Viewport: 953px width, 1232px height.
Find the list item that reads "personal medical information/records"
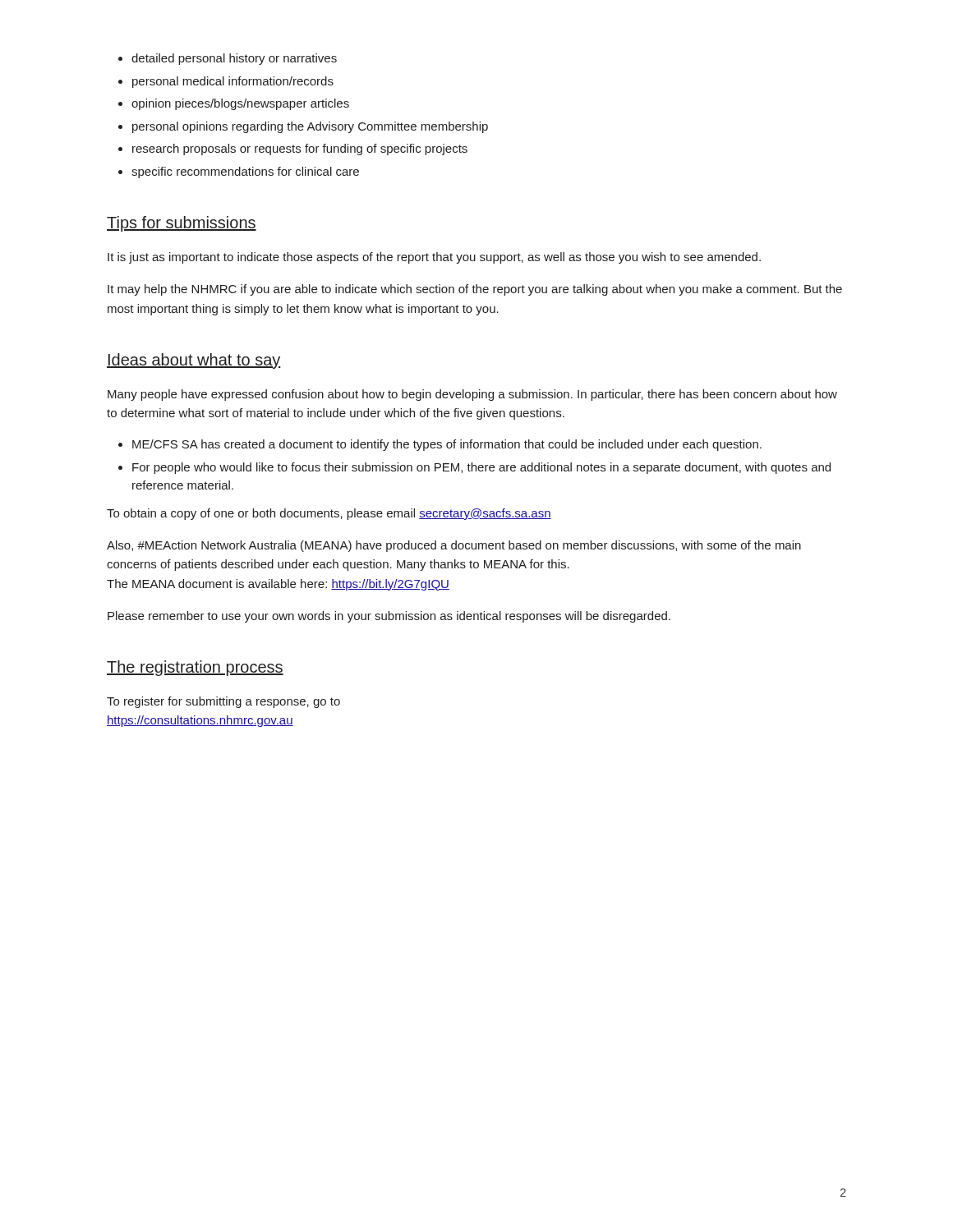pyautogui.click(x=232, y=81)
